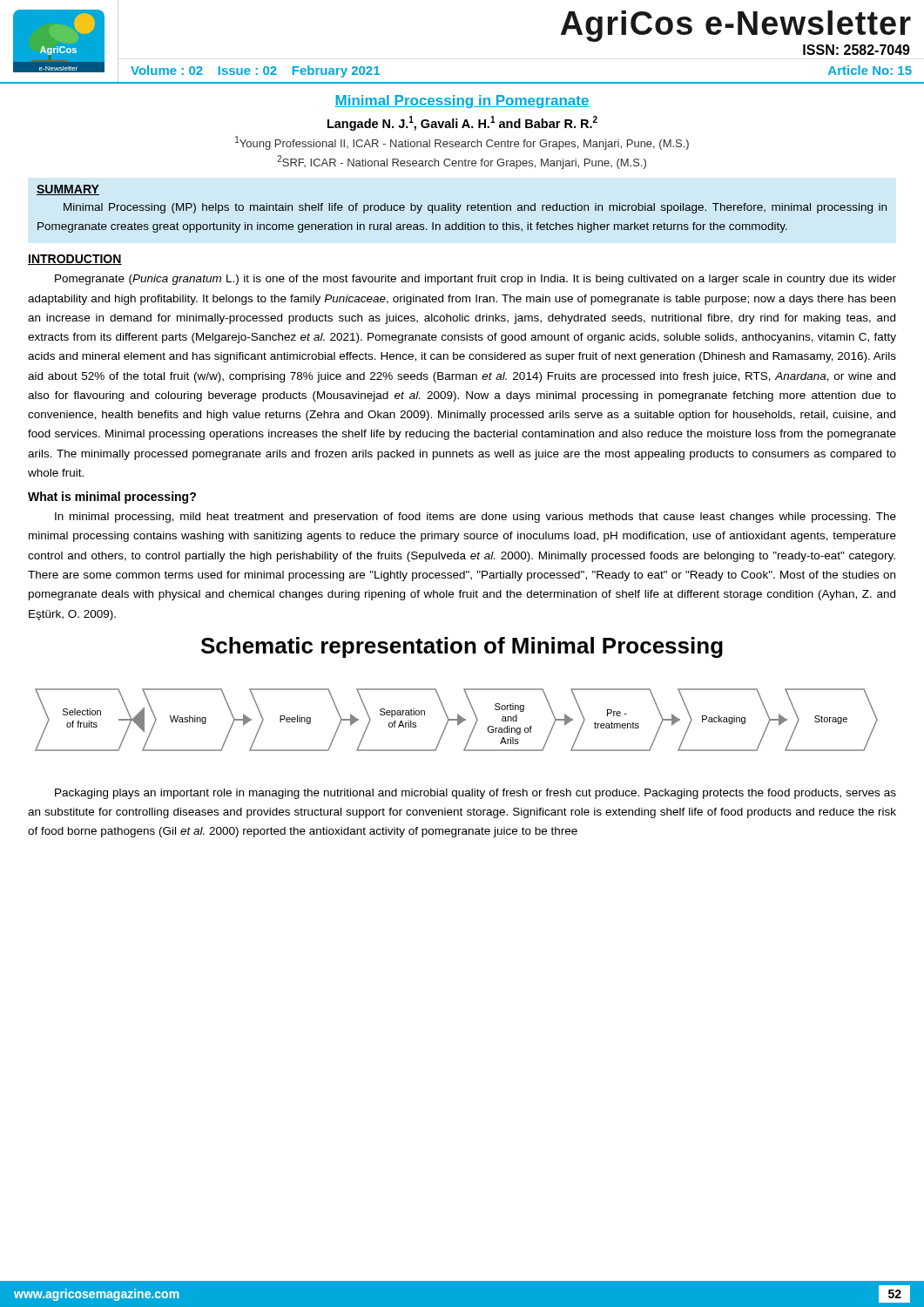Point to the block starting "In minimal processing, mild heat treatment and preservation"

462,565
